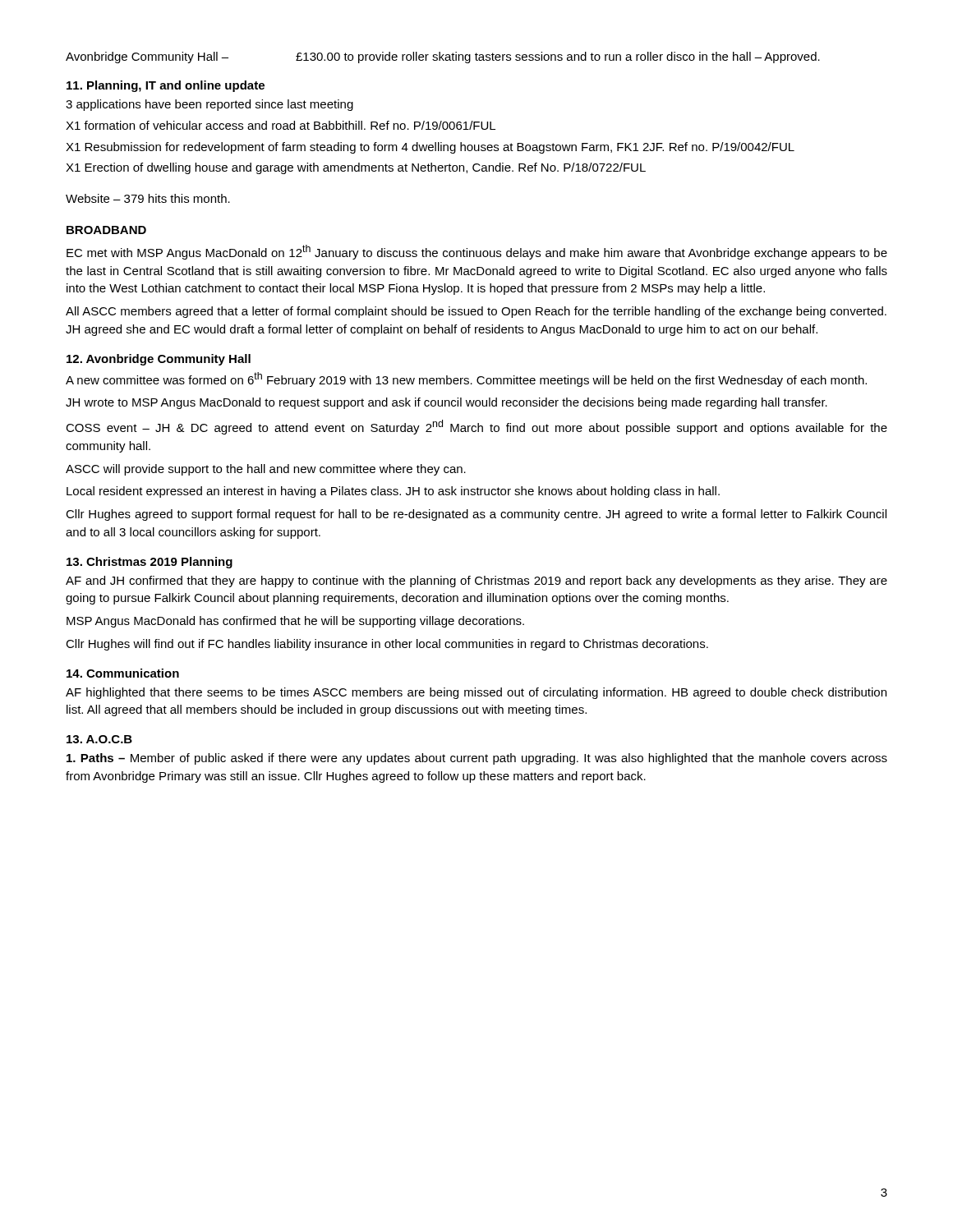The height and width of the screenshot is (1232, 953).
Task: Find the block on this page that starts "Local resident expressed an interest in"
Action: tap(476, 491)
